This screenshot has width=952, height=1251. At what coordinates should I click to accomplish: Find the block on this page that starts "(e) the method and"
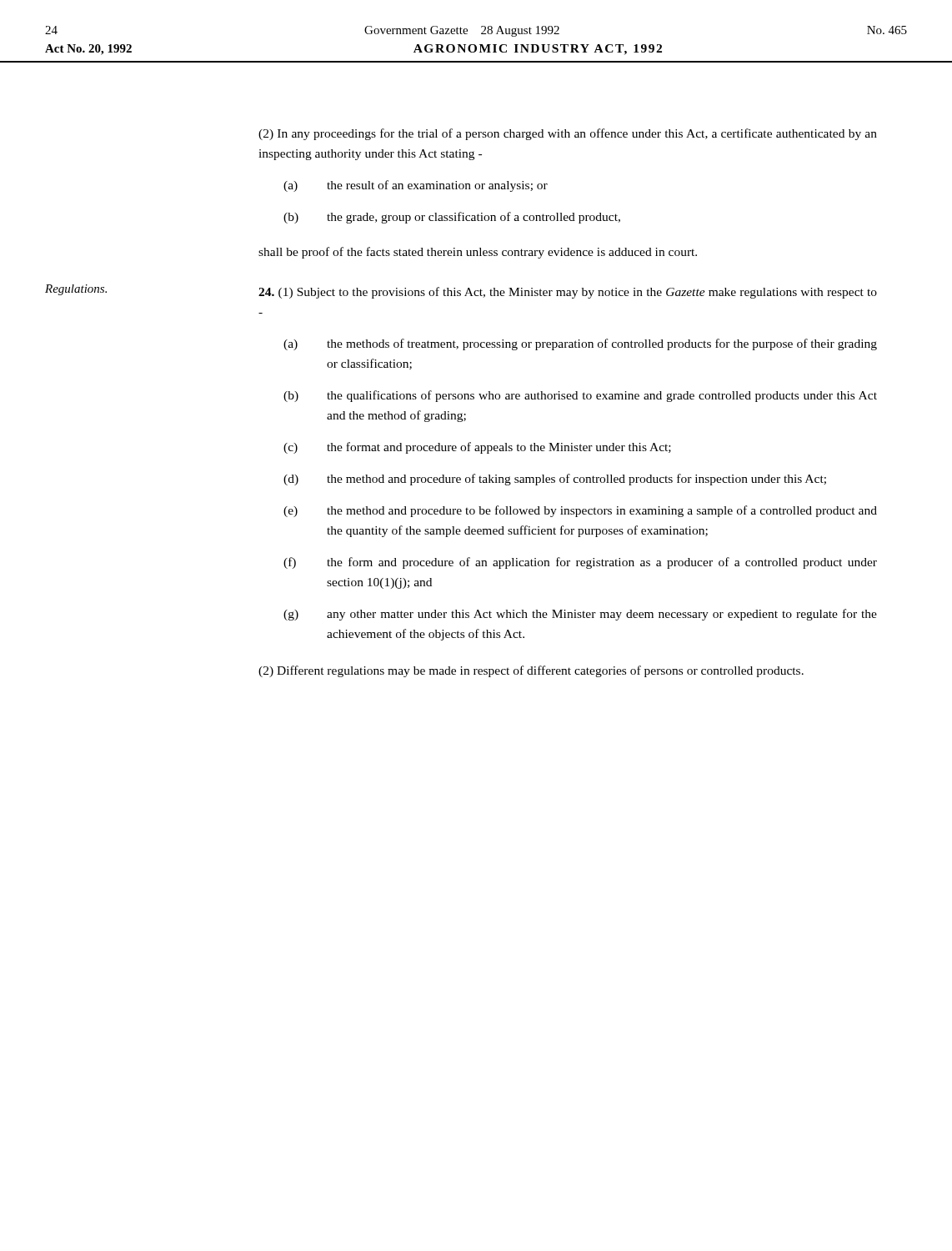pyautogui.click(x=568, y=521)
